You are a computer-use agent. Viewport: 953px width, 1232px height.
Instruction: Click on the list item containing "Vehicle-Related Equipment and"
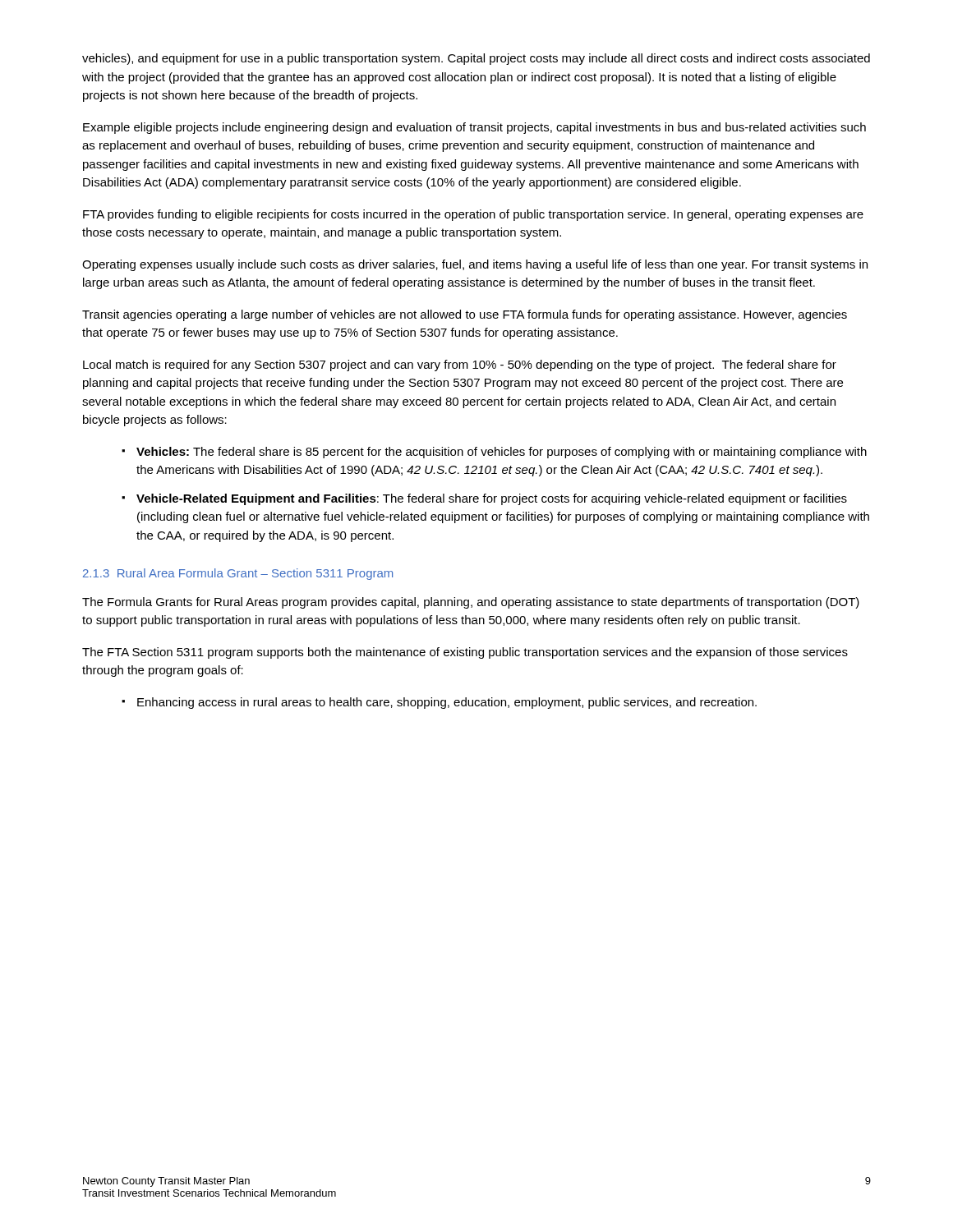503,516
